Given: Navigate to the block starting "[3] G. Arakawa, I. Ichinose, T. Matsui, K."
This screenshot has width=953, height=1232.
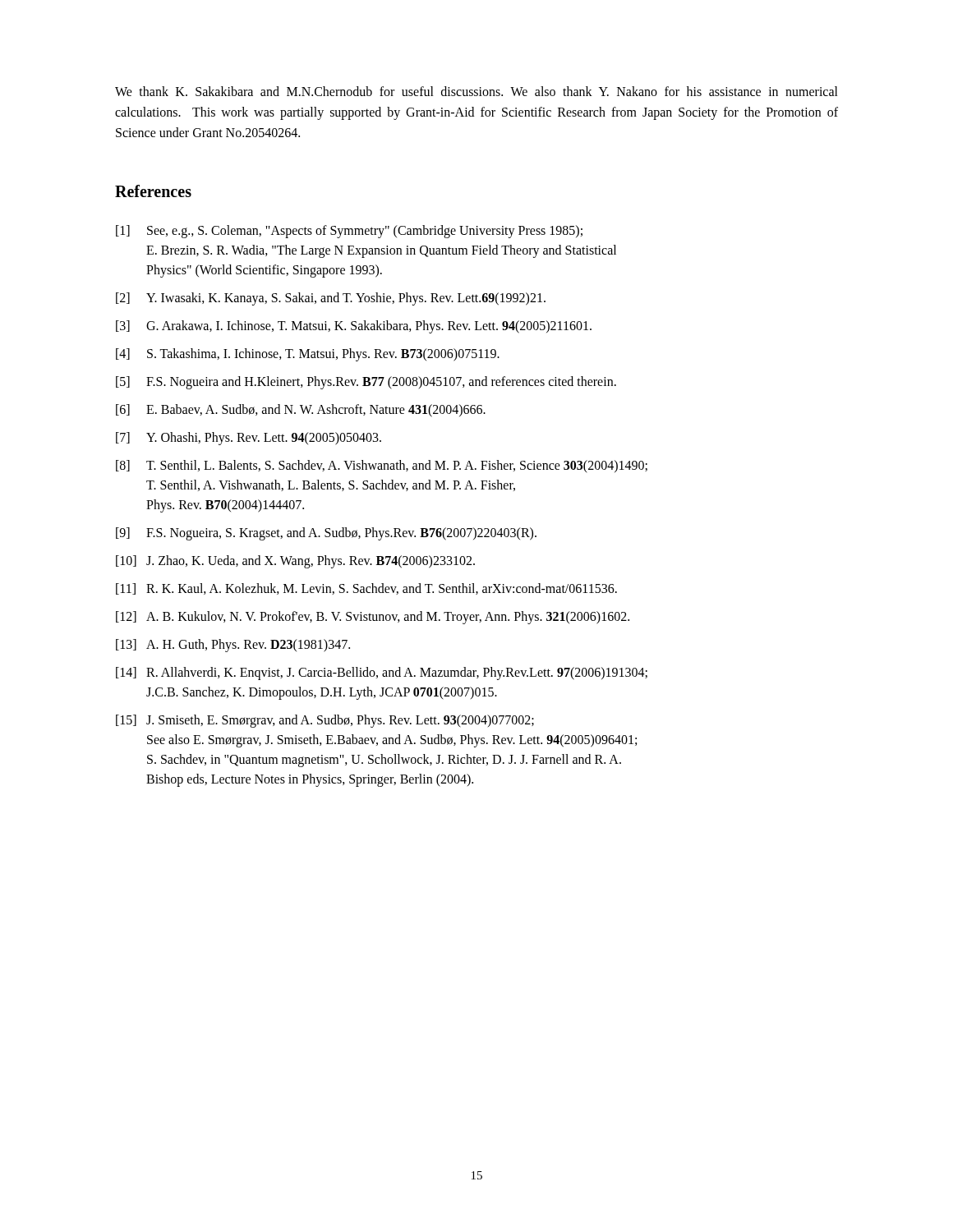Looking at the screenshot, I should tap(476, 326).
